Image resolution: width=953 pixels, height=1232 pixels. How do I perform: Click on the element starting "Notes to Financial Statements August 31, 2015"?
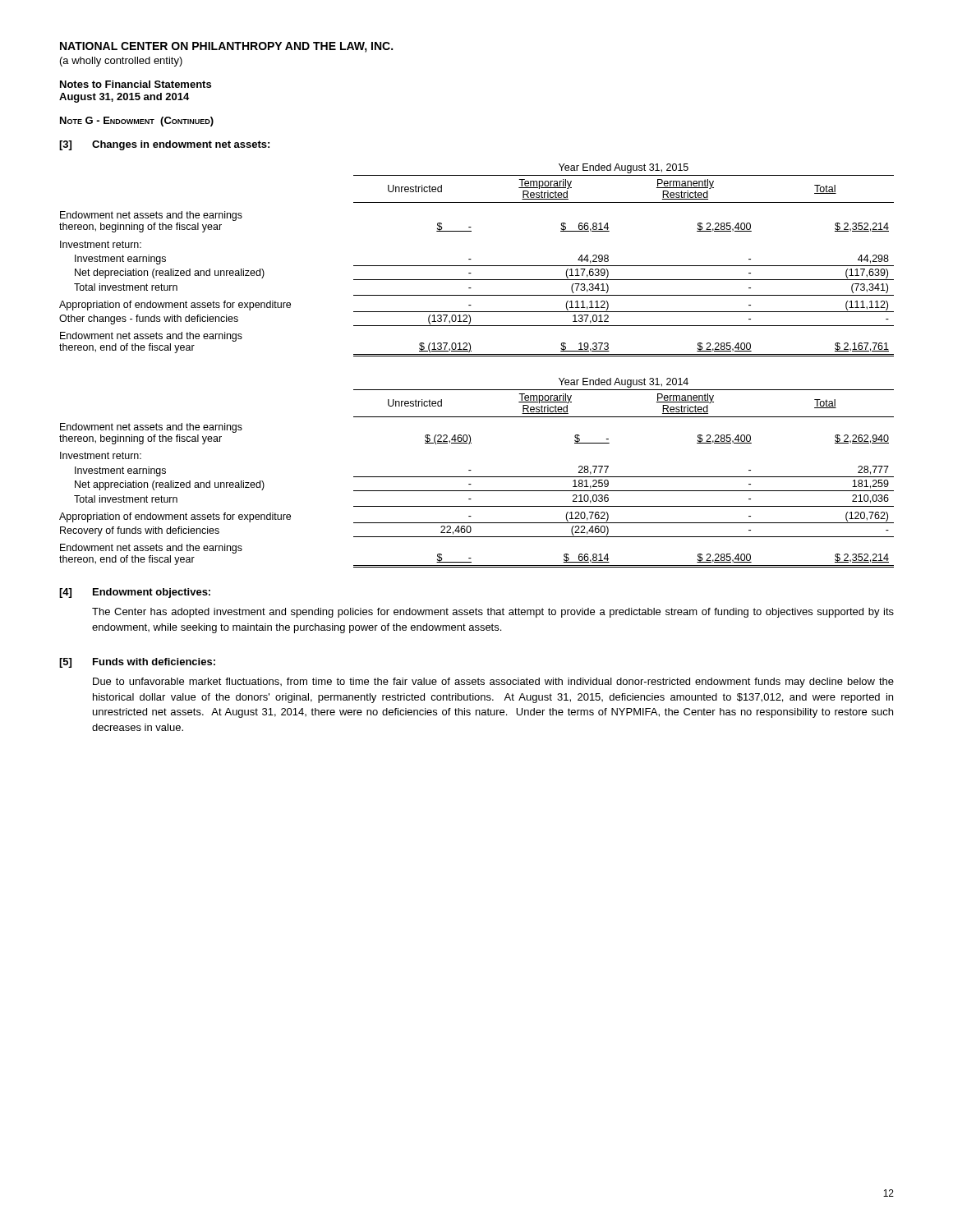click(x=135, y=90)
